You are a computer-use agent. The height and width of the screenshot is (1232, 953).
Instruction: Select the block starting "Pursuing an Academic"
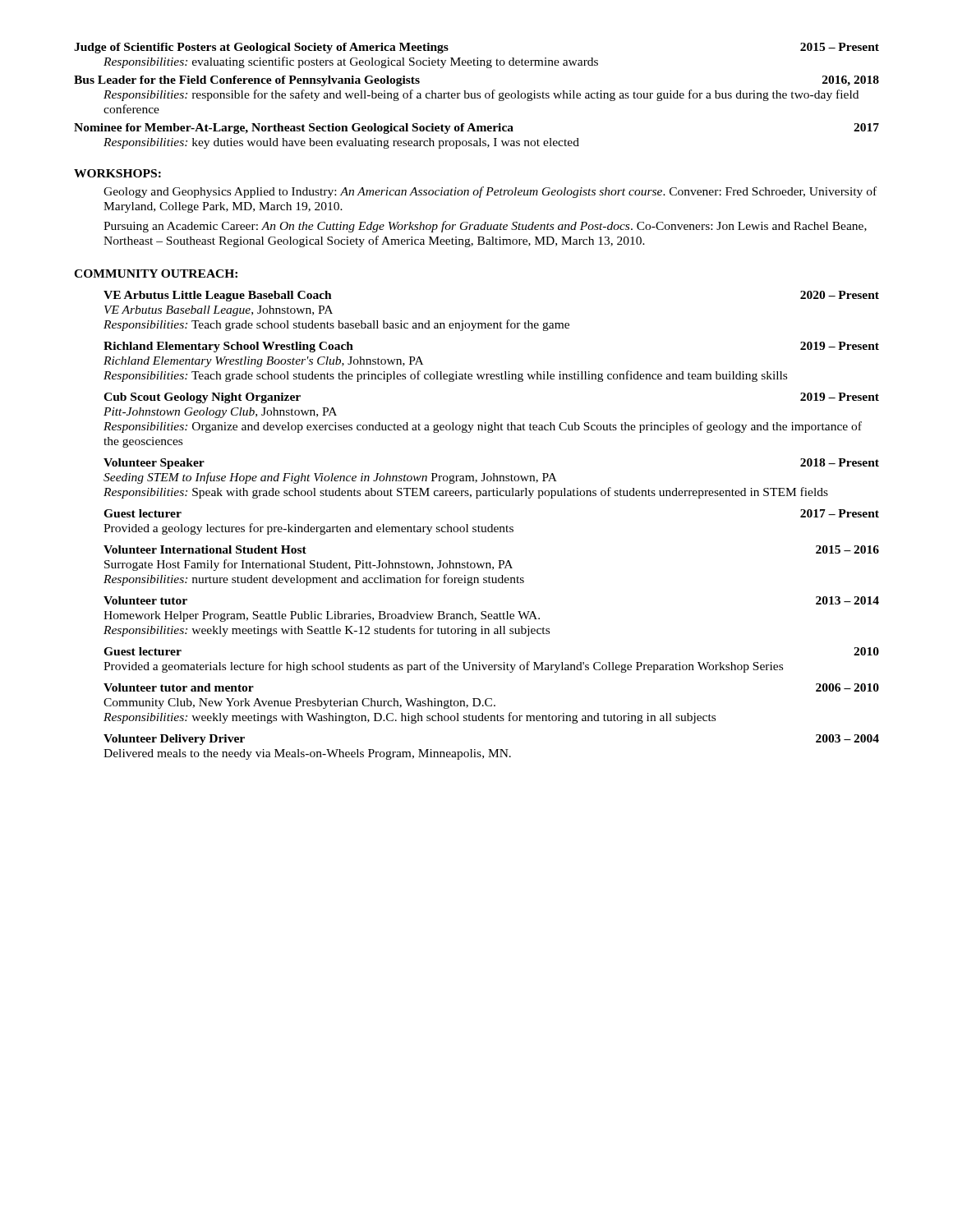485,233
